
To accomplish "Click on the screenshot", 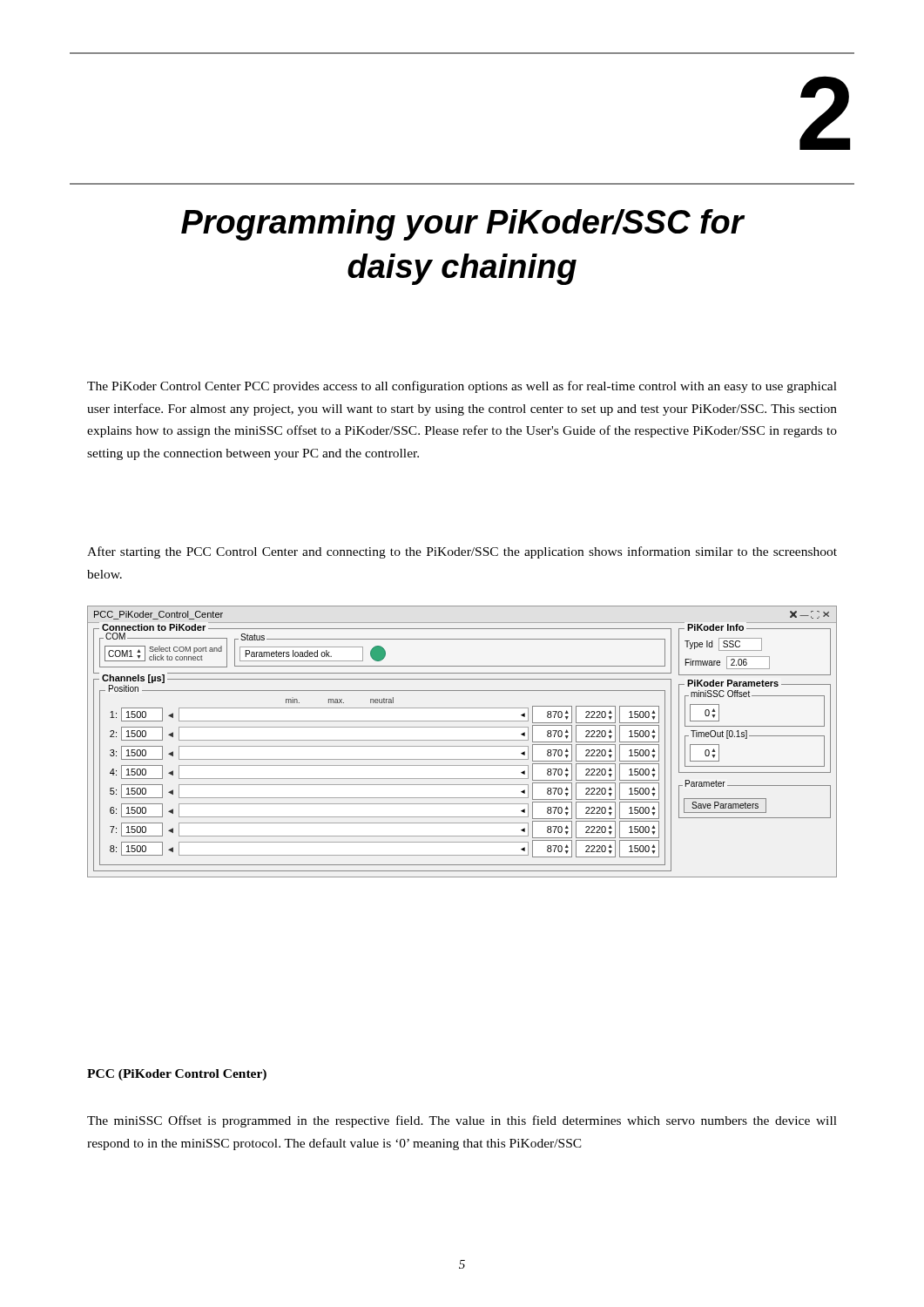I will 462,741.
